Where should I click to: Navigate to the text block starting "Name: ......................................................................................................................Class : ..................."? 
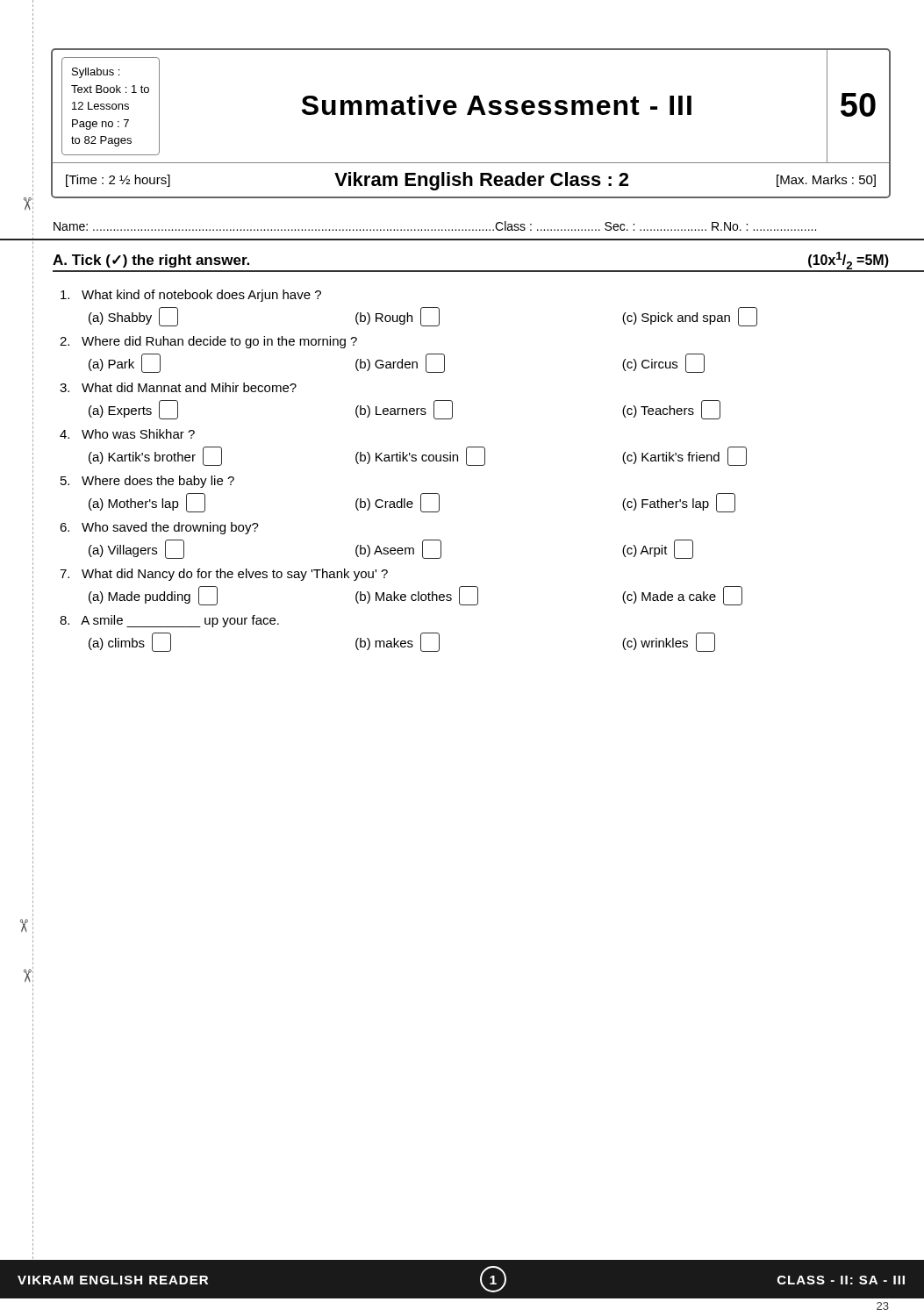pyautogui.click(x=435, y=226)
